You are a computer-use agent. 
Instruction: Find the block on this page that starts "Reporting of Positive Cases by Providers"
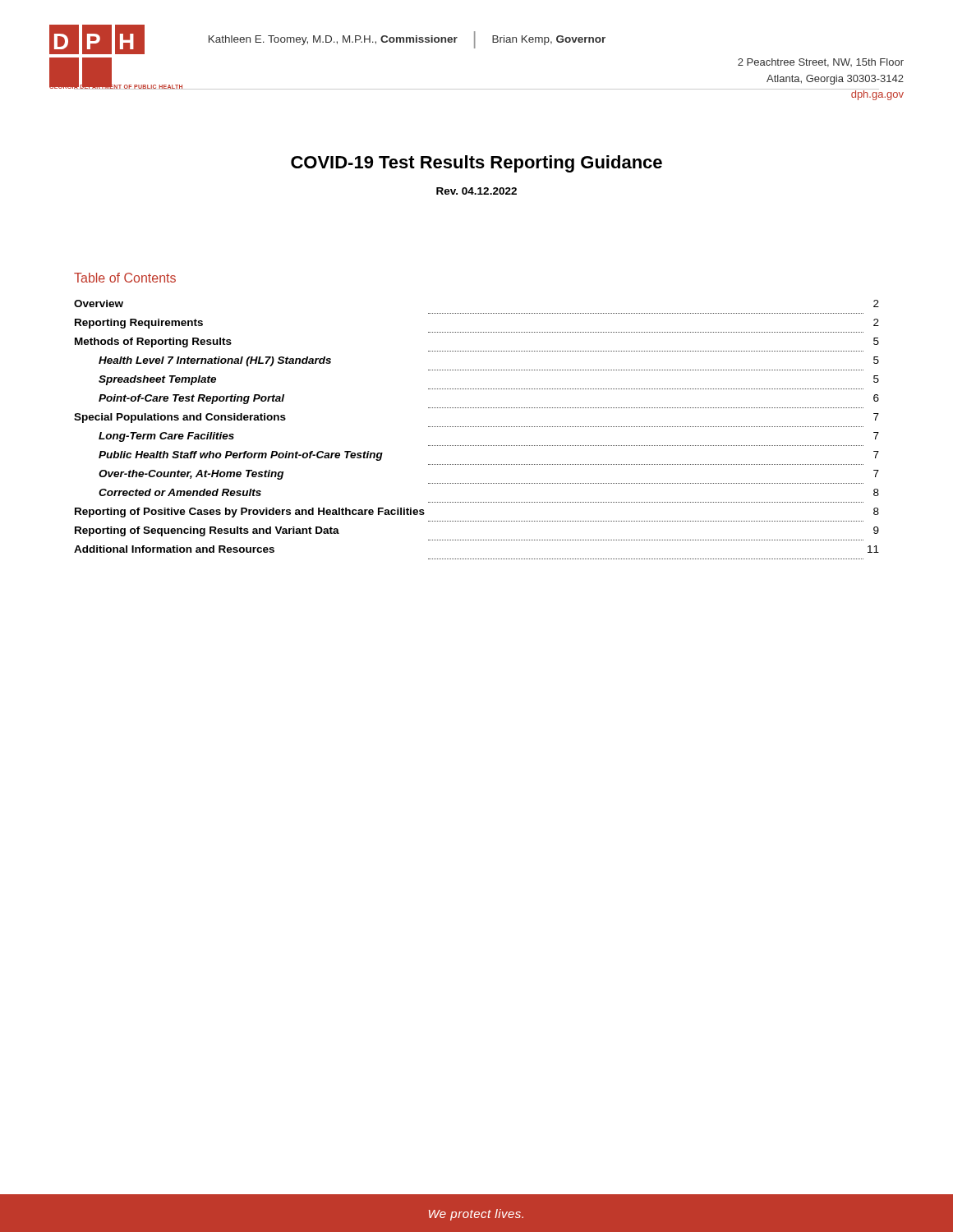click(x=476, y=511)
